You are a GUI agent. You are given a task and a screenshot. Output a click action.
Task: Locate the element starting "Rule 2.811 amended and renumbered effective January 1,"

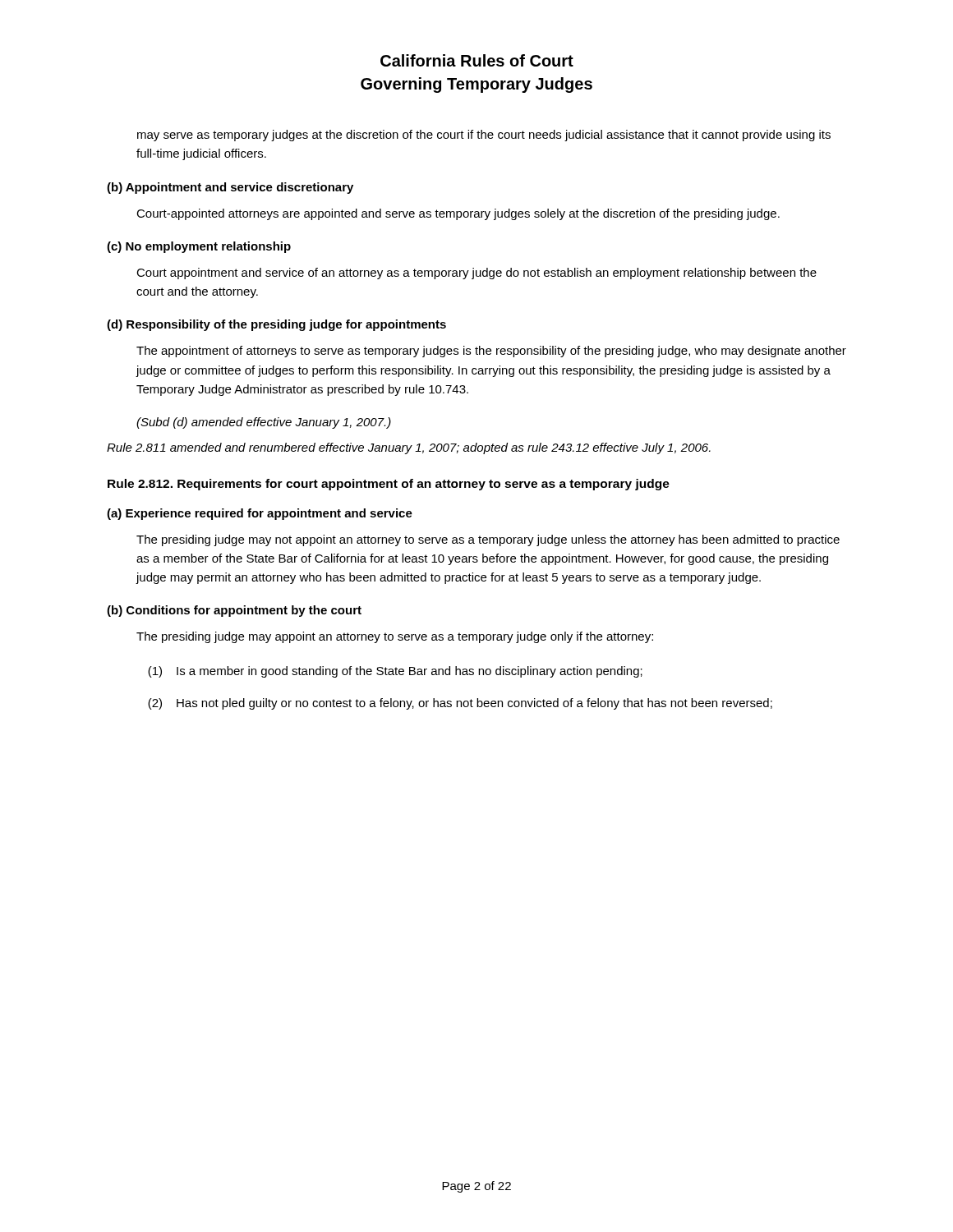click(x=409, y=447)
